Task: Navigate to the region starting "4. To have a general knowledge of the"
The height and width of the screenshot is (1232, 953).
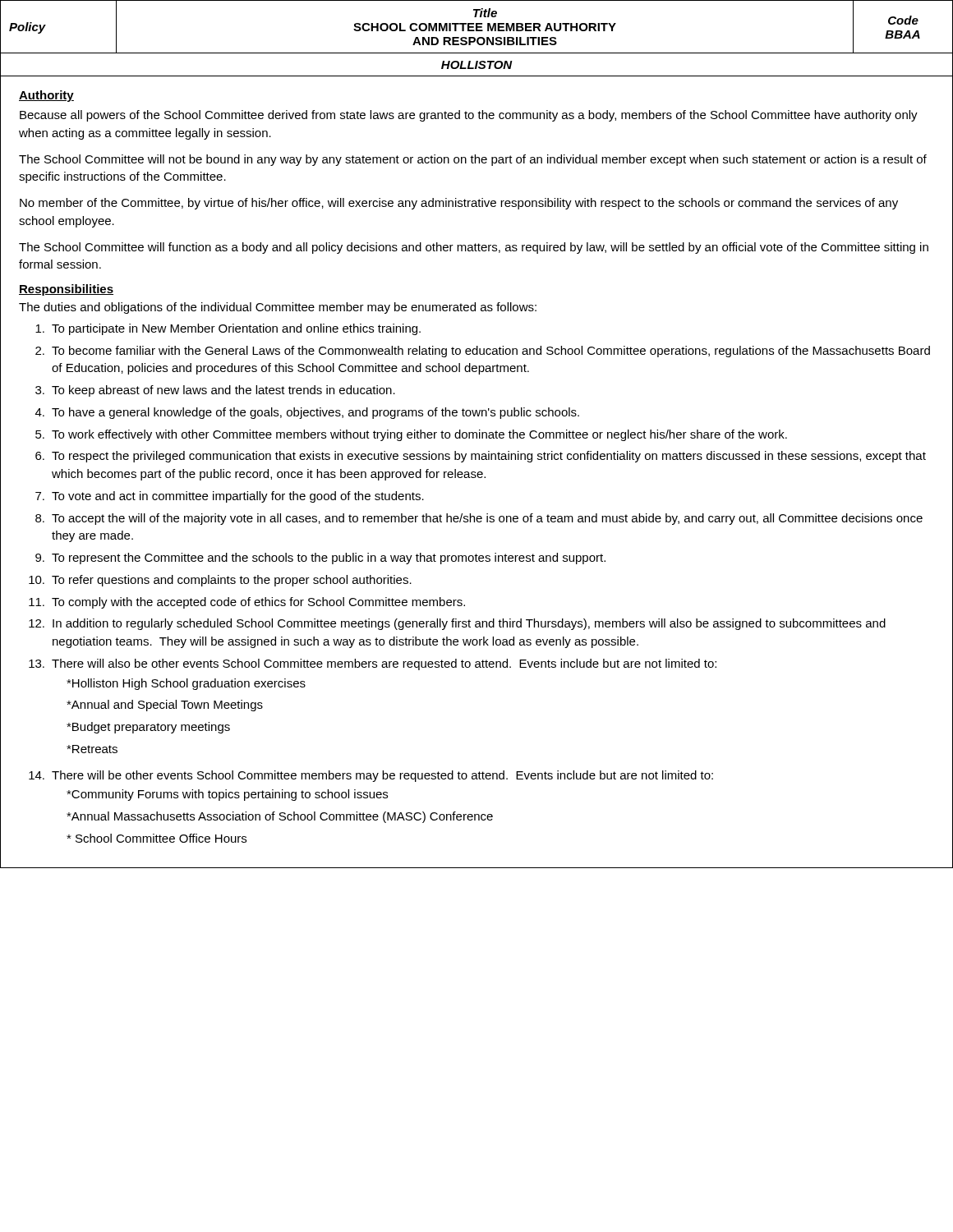Action: [x=476, y=412]
